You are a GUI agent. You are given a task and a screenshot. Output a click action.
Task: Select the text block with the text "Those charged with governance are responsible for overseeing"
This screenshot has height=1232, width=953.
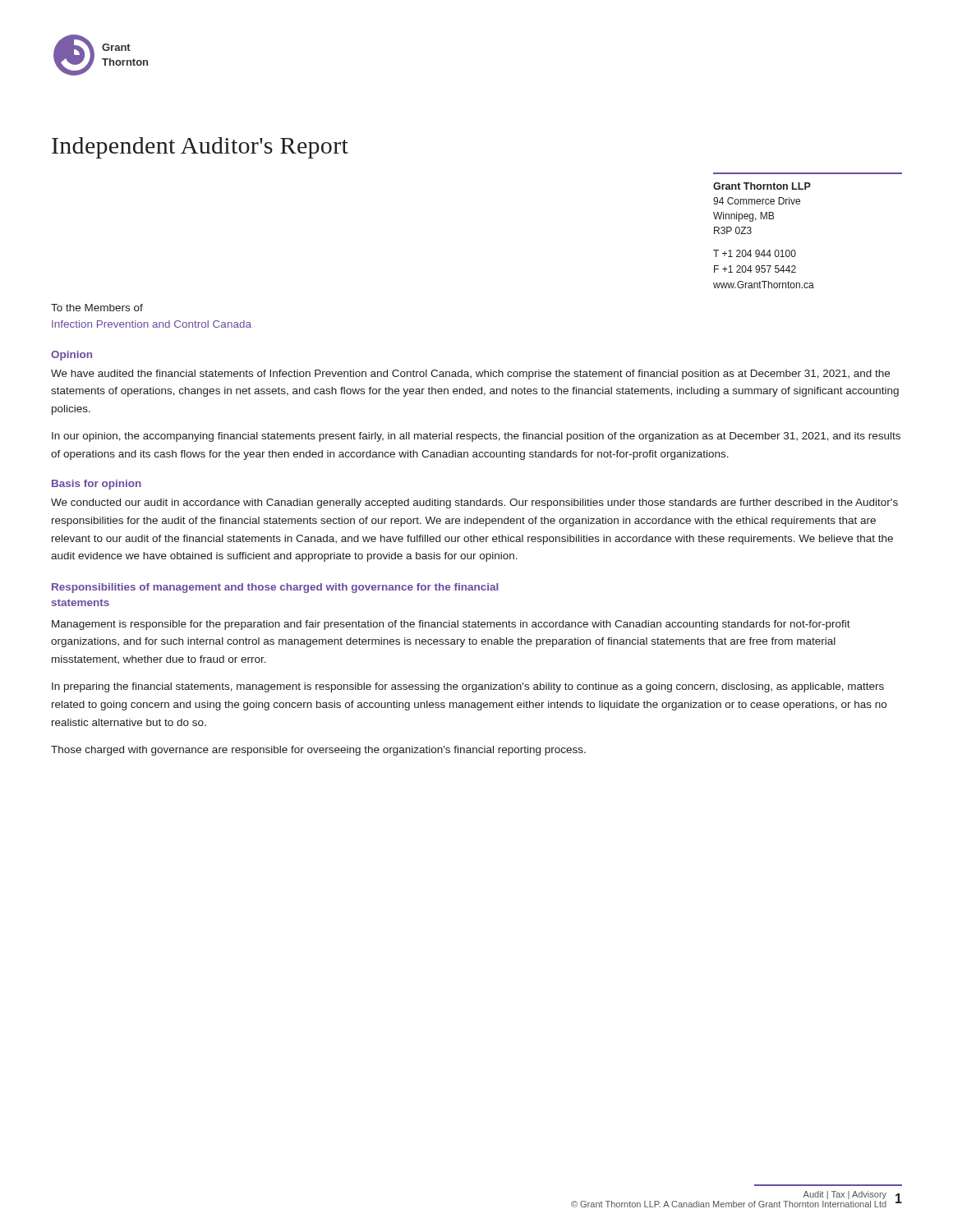coord(319,750)
